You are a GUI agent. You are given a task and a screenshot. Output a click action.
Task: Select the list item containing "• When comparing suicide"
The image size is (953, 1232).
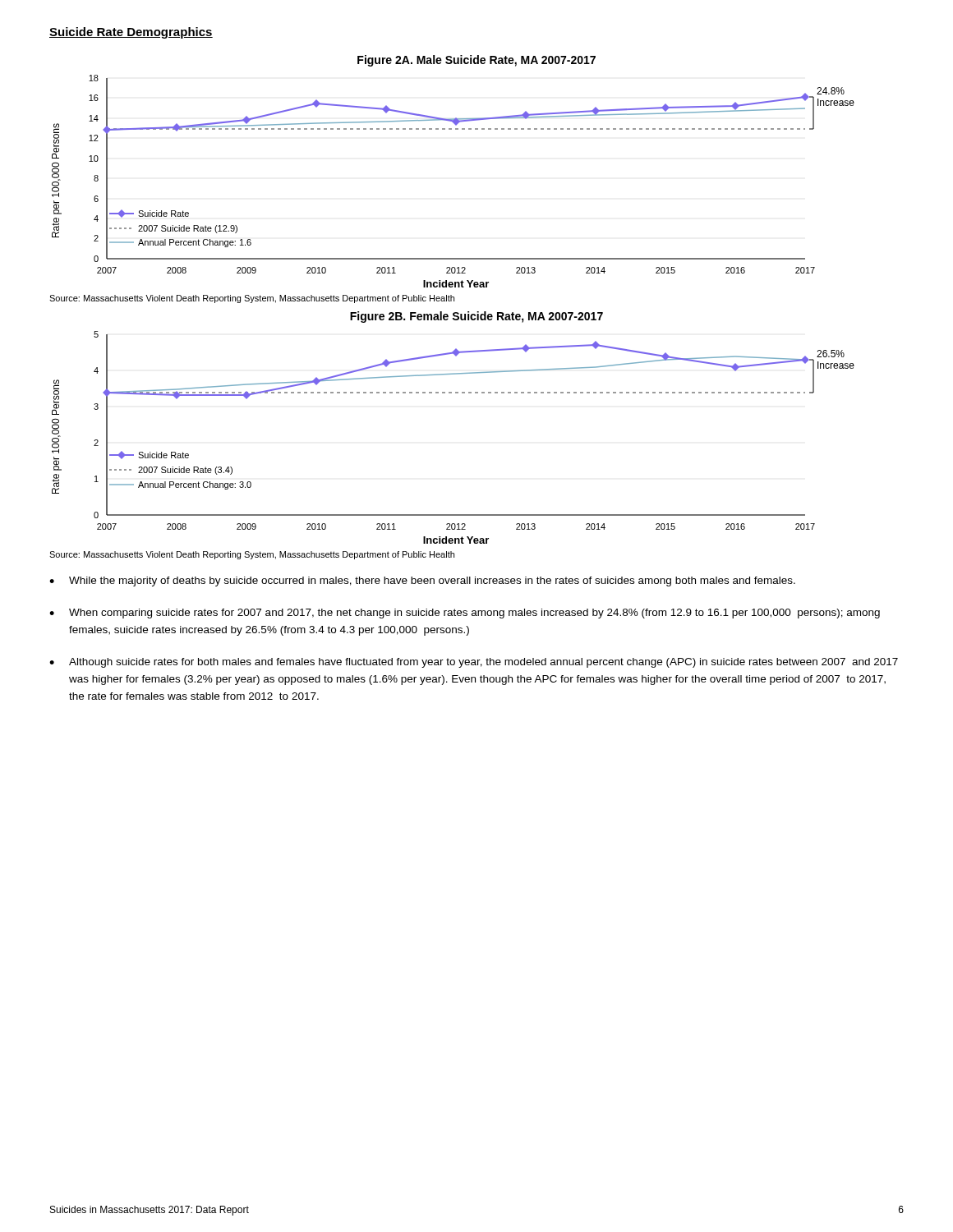476,622
